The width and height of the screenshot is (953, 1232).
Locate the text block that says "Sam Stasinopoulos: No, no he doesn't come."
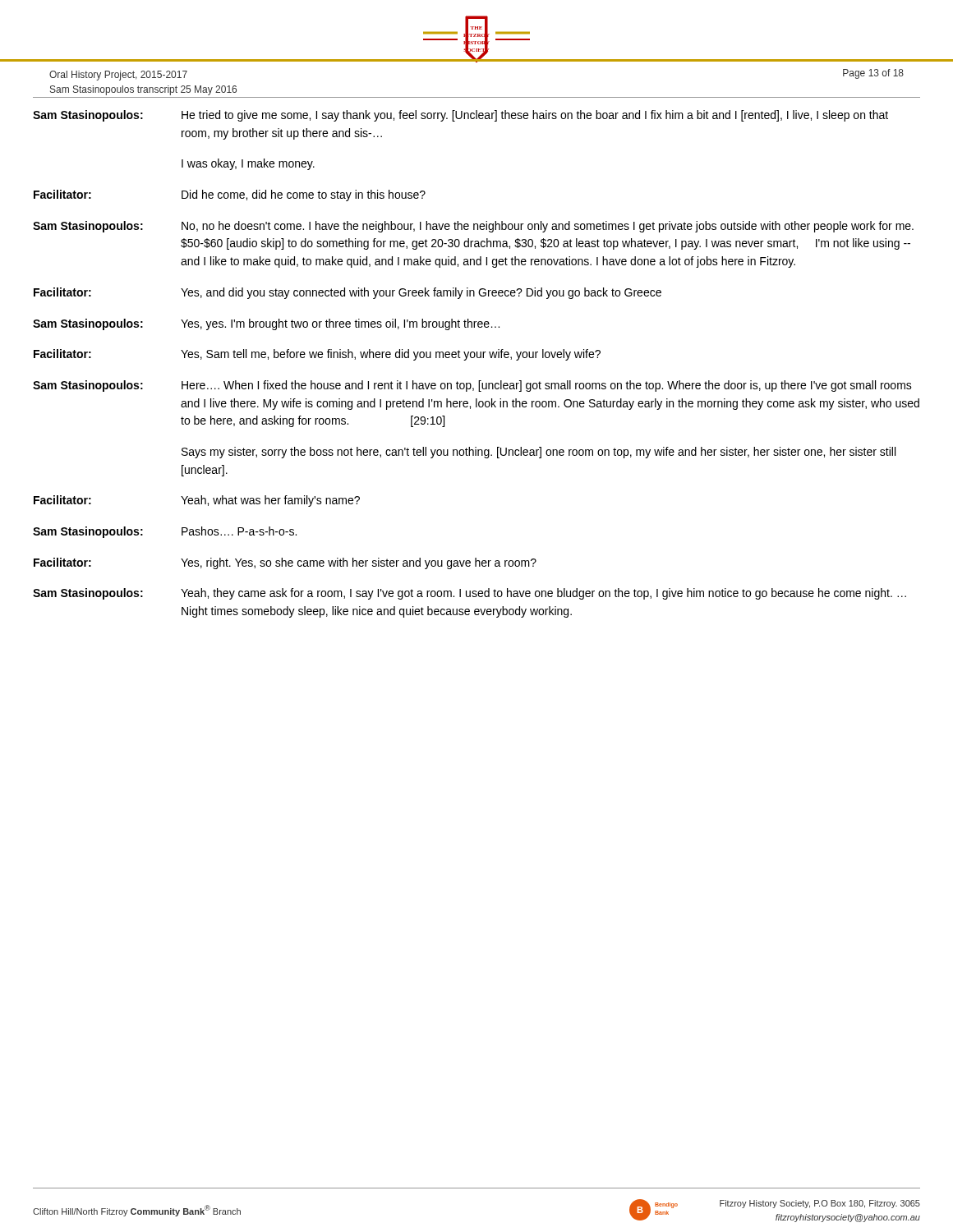[476, 244]
